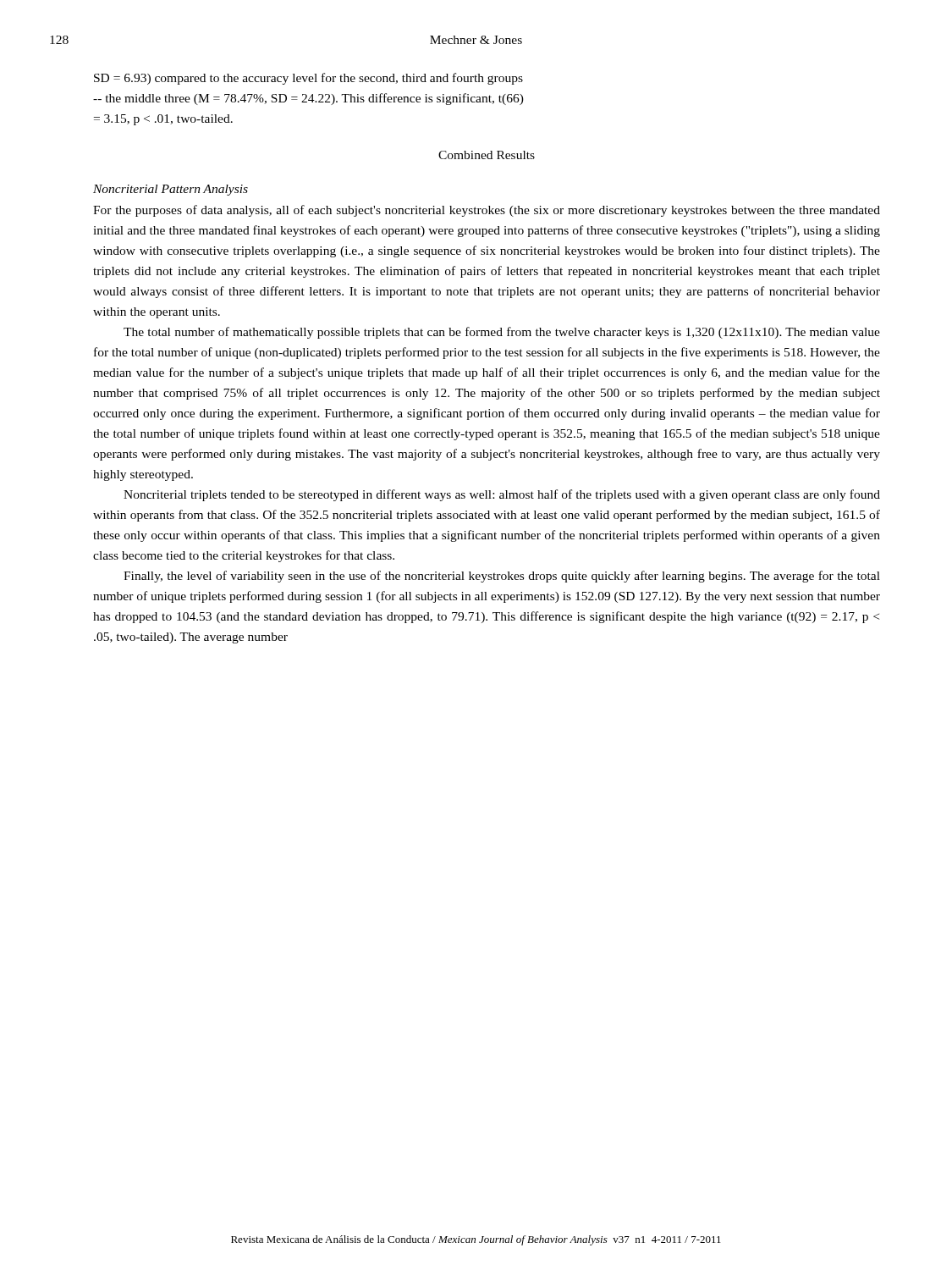Locate the text block starting "The total number of mathematically"
Screen dimensions: 1270x952
pos(487,403)
